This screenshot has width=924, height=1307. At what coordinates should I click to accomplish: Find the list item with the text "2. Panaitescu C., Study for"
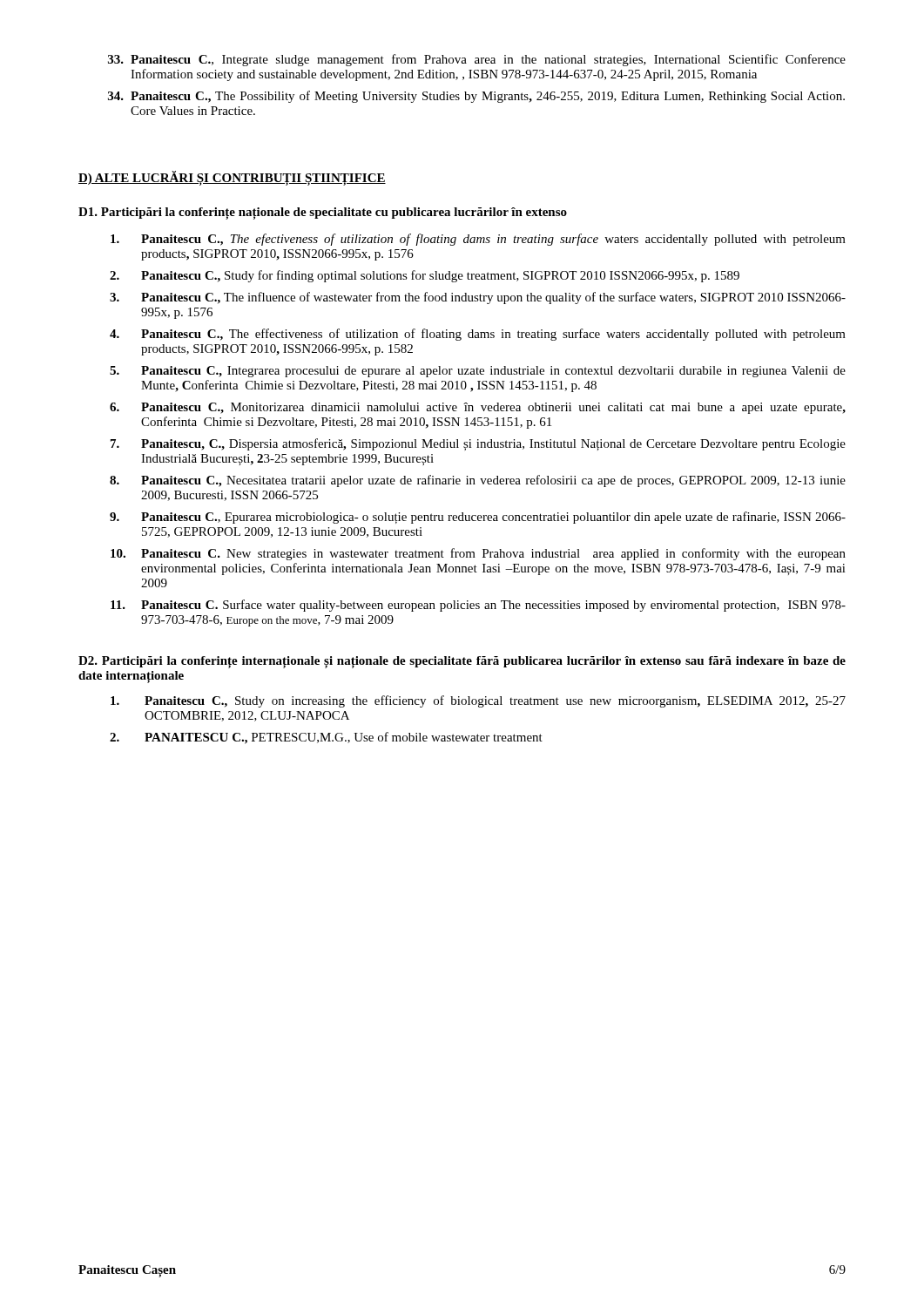(x=478, y=276)
